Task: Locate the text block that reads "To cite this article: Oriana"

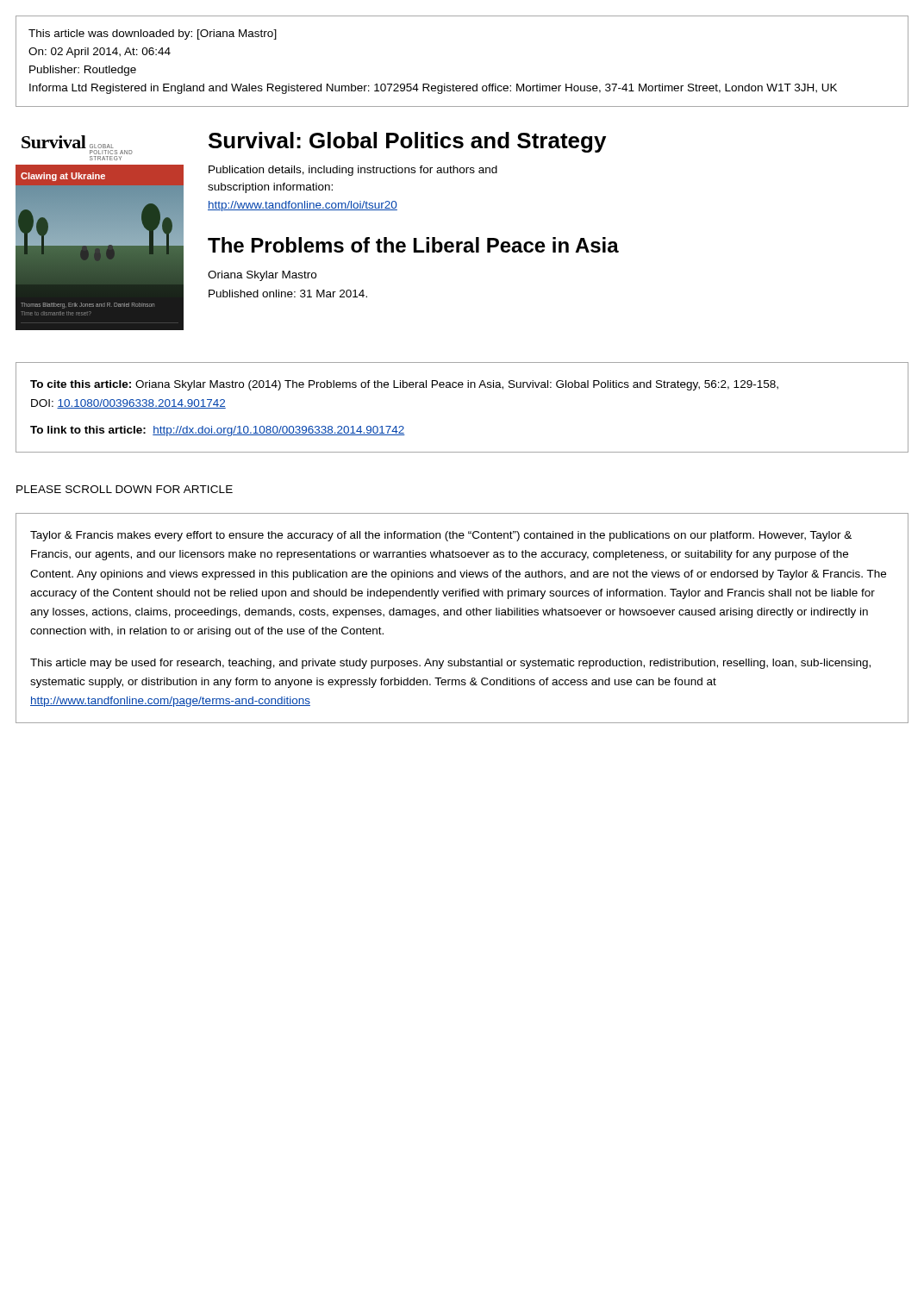Action: pos(404,385)
